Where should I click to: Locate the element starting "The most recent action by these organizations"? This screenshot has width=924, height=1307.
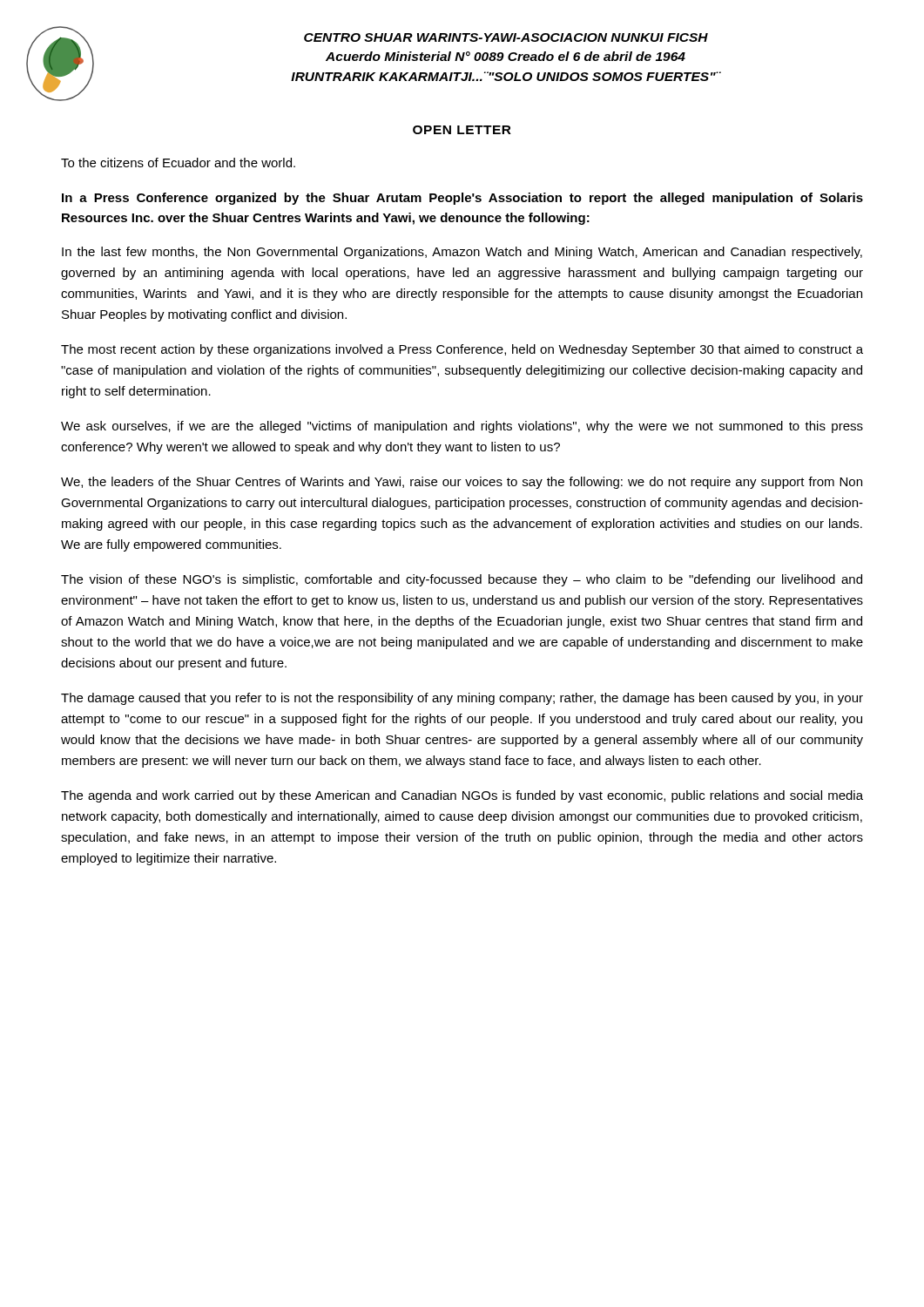point(462,370)
